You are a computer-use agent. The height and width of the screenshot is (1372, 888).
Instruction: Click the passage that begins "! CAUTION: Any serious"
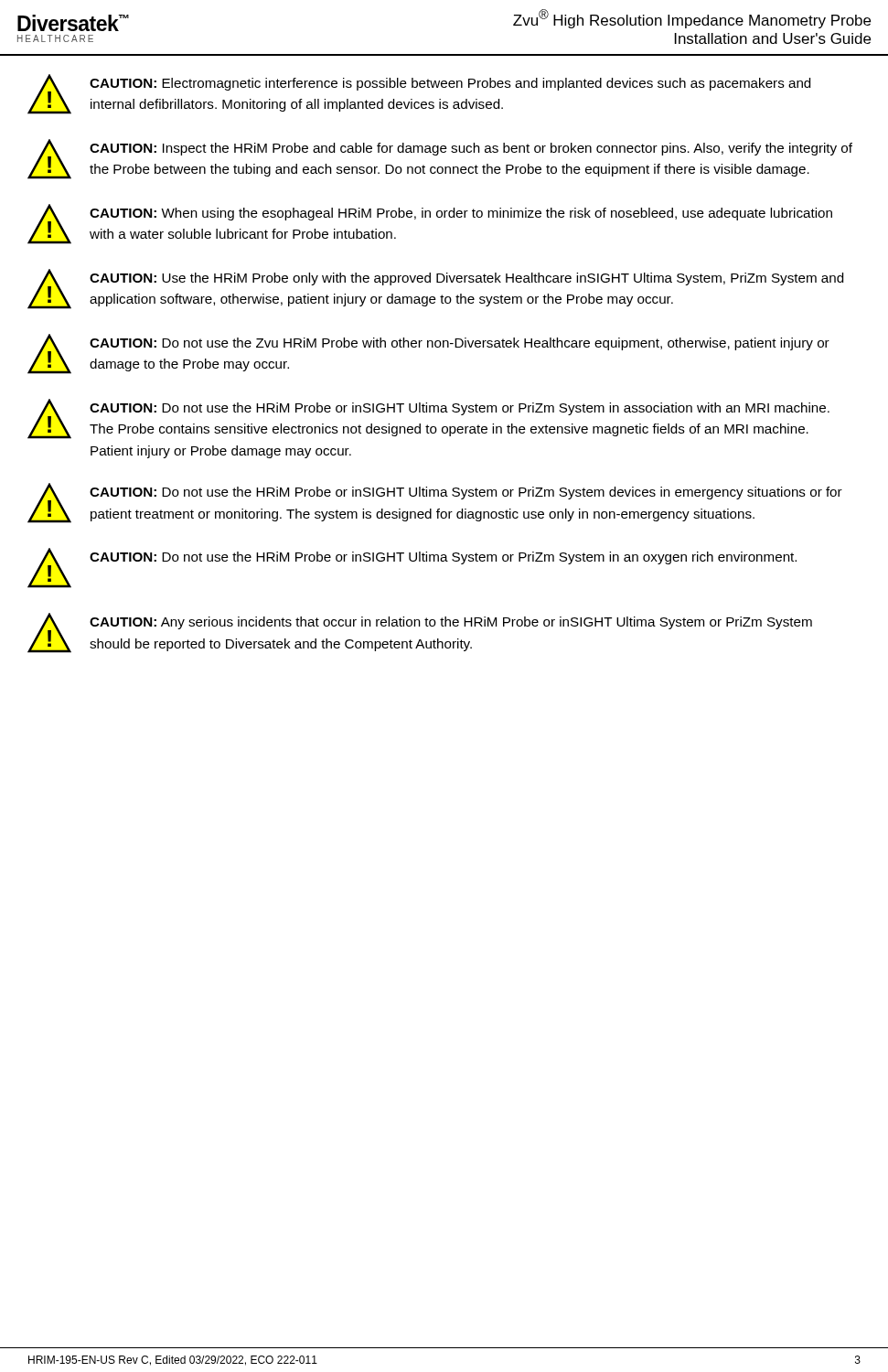coord(440,634)
